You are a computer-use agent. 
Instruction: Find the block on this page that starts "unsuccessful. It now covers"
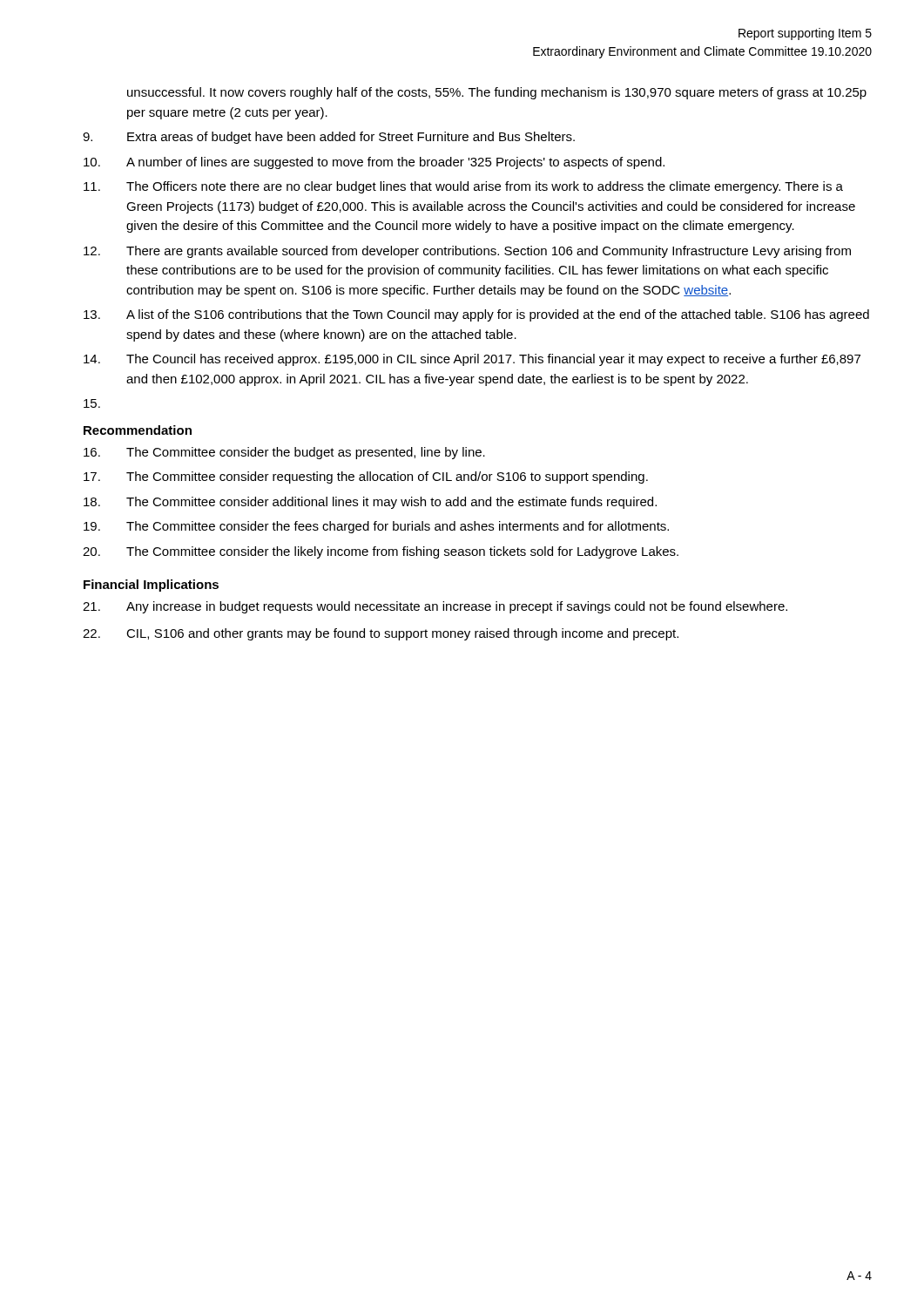click(x=497, y=102)
